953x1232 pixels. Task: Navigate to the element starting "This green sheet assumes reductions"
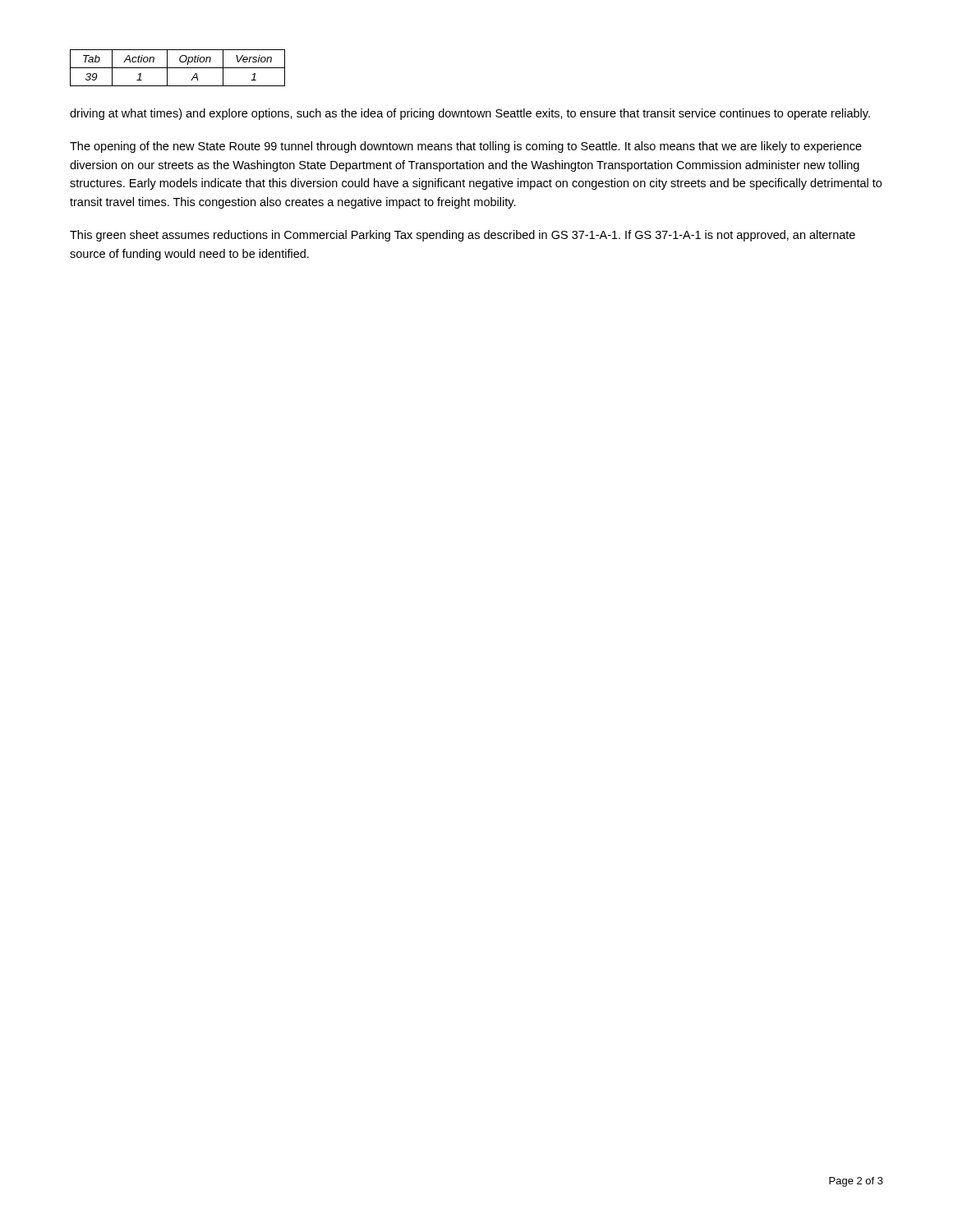click(x=463, y=244)
